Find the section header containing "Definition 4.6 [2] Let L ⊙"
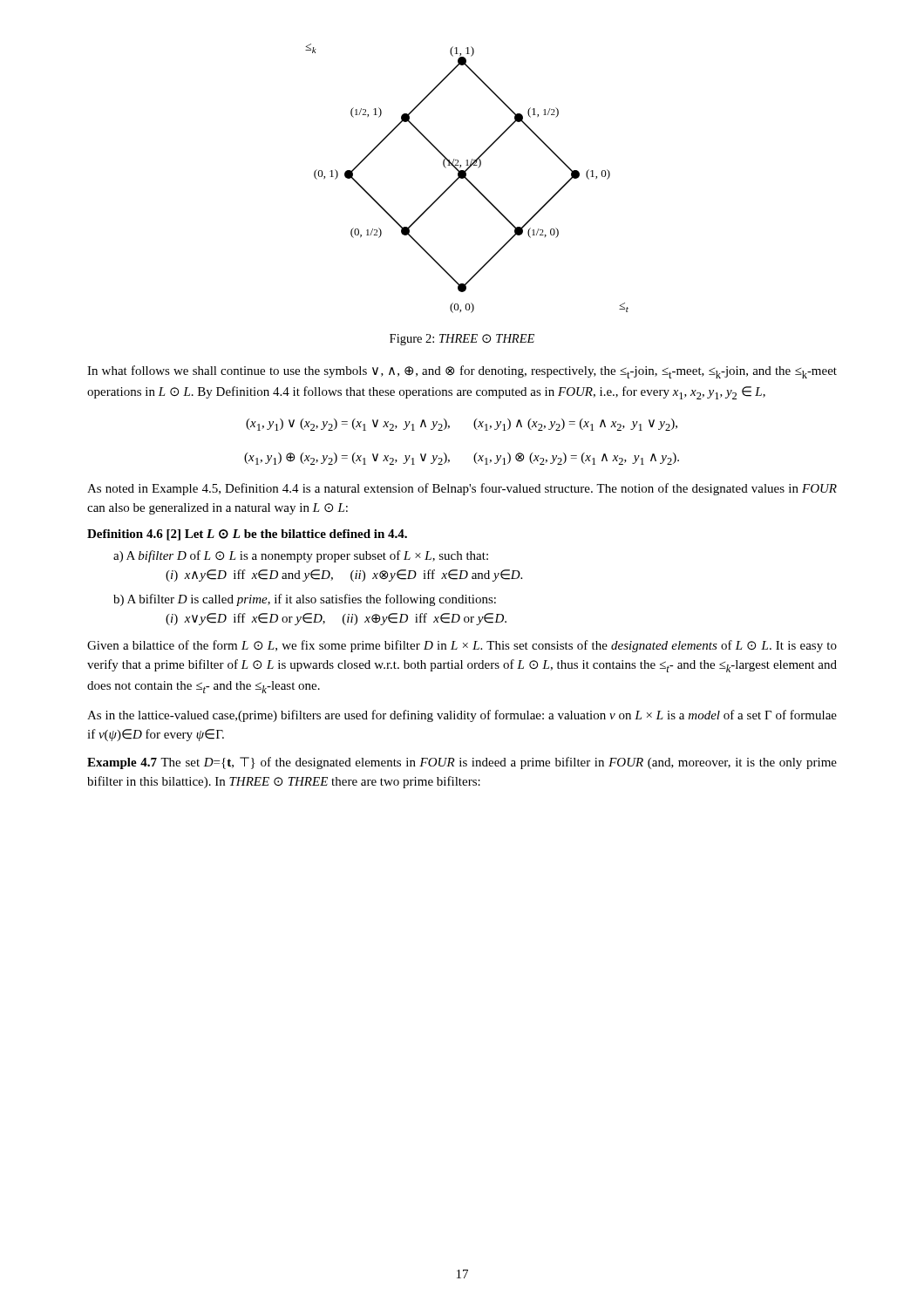The image size is (924, 1308). 247,534
